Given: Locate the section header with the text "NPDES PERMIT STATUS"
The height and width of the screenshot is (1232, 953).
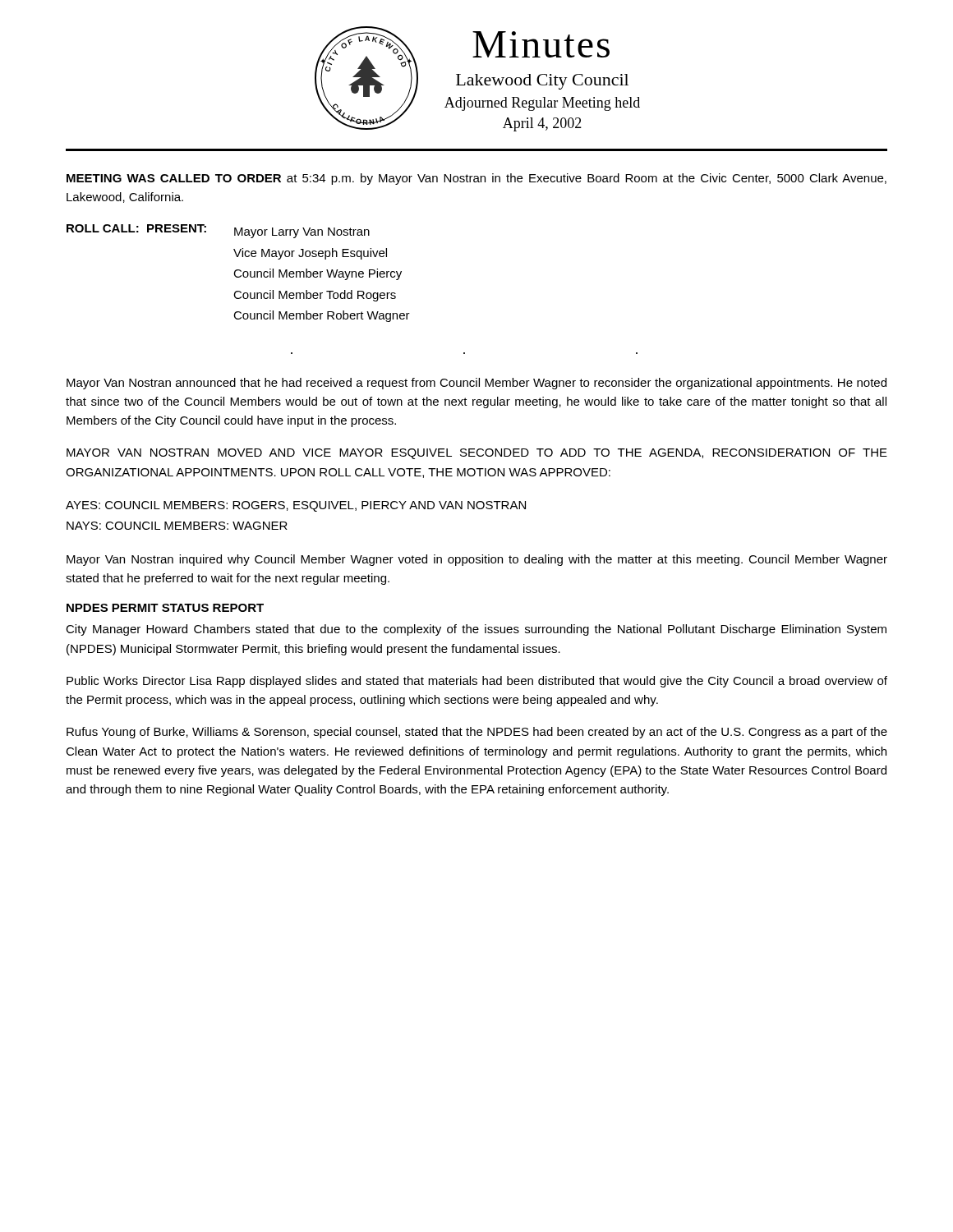Looking at the screenshot, I should [165, 608].
